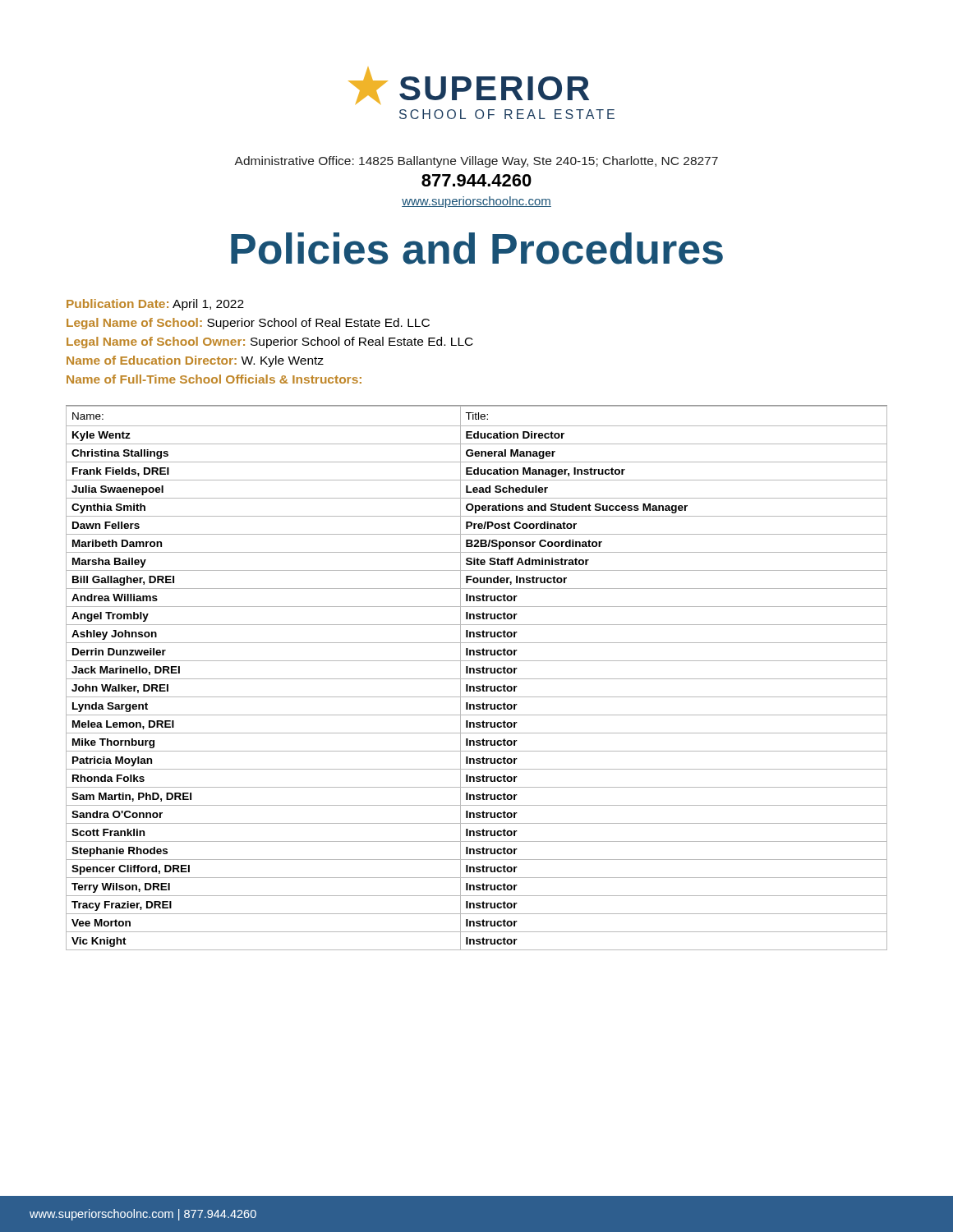Image resolution: width=953 pixels, height=1232 pixels.
Task: Click on the element starting "Legal Name of School:"
Action: click(x=248, y=322)
